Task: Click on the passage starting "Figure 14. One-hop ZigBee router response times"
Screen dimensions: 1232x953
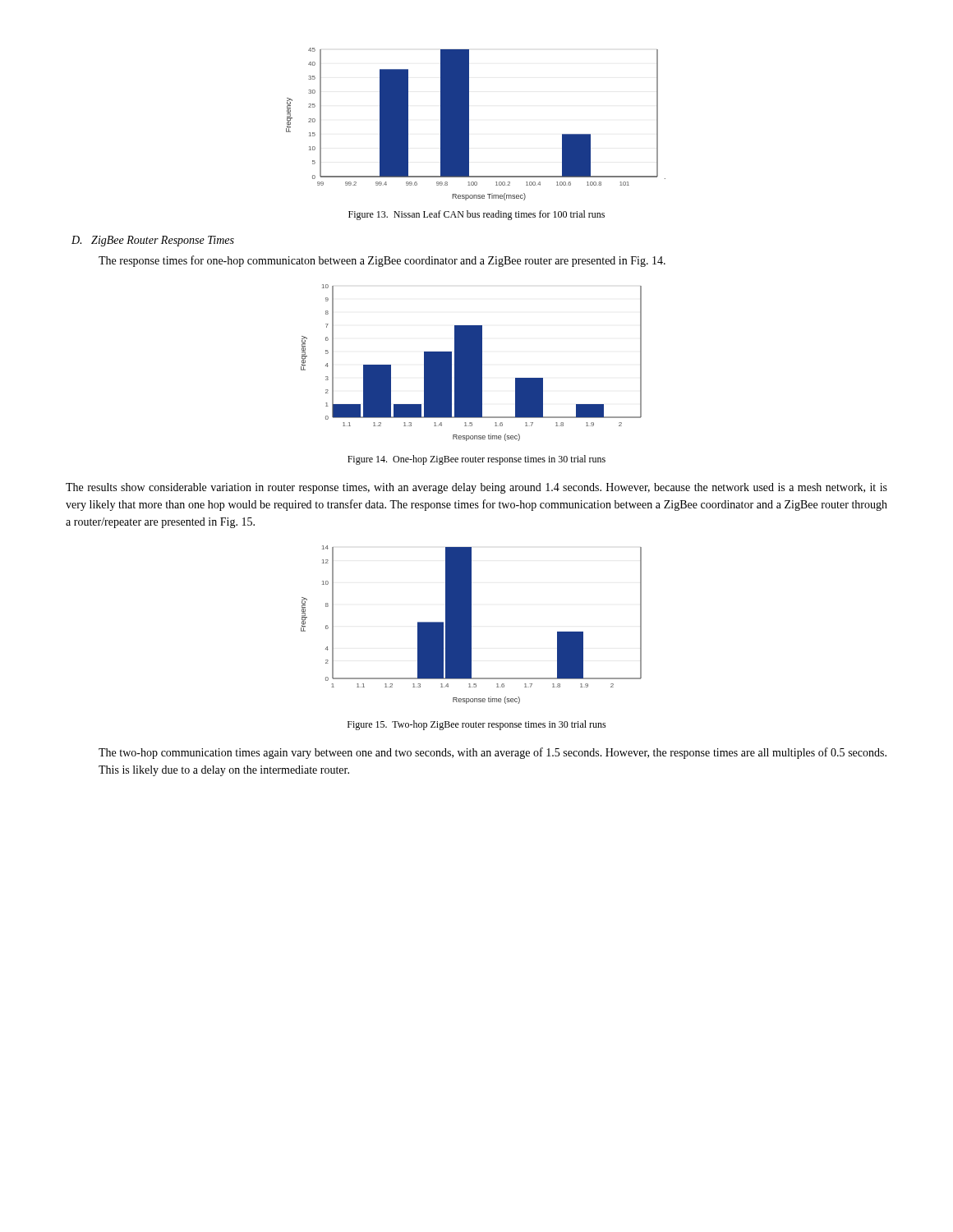Action: [476, 459]
